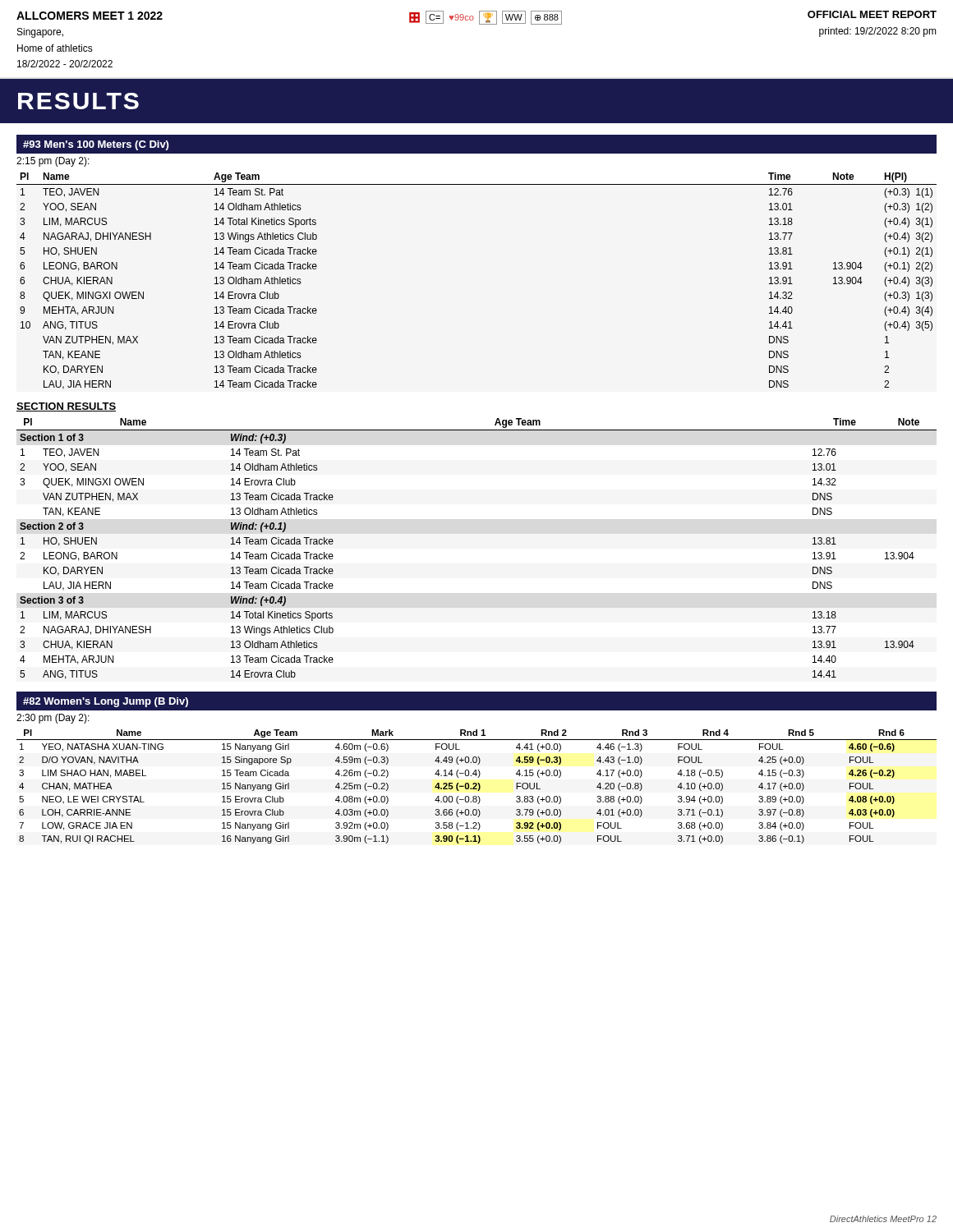
Task: Locate the text starting "#93 Men's 100 Meters (C Div)"
Action: (96, 144)
